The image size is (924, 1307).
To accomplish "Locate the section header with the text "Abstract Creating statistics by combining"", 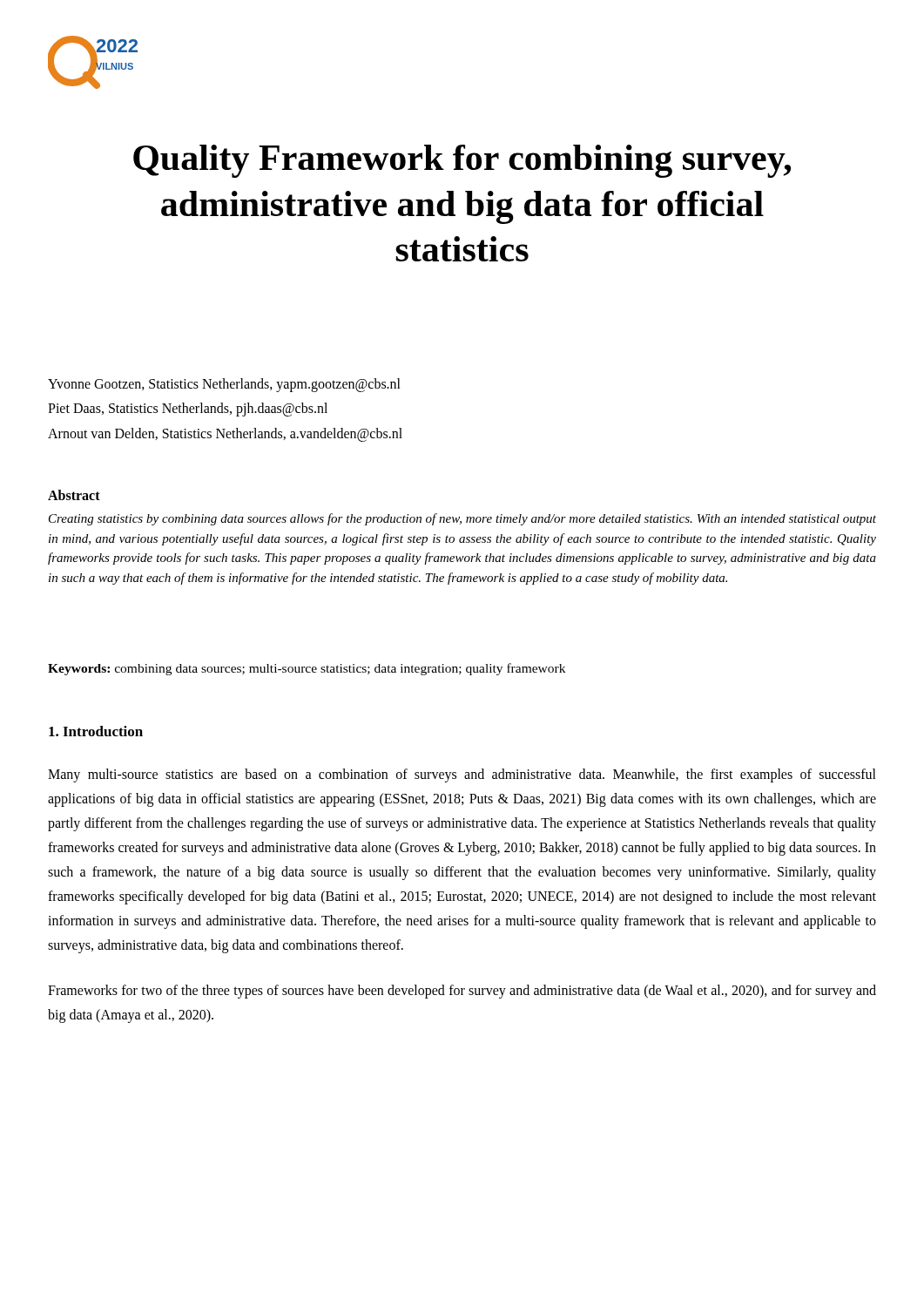I will (462, 538).
